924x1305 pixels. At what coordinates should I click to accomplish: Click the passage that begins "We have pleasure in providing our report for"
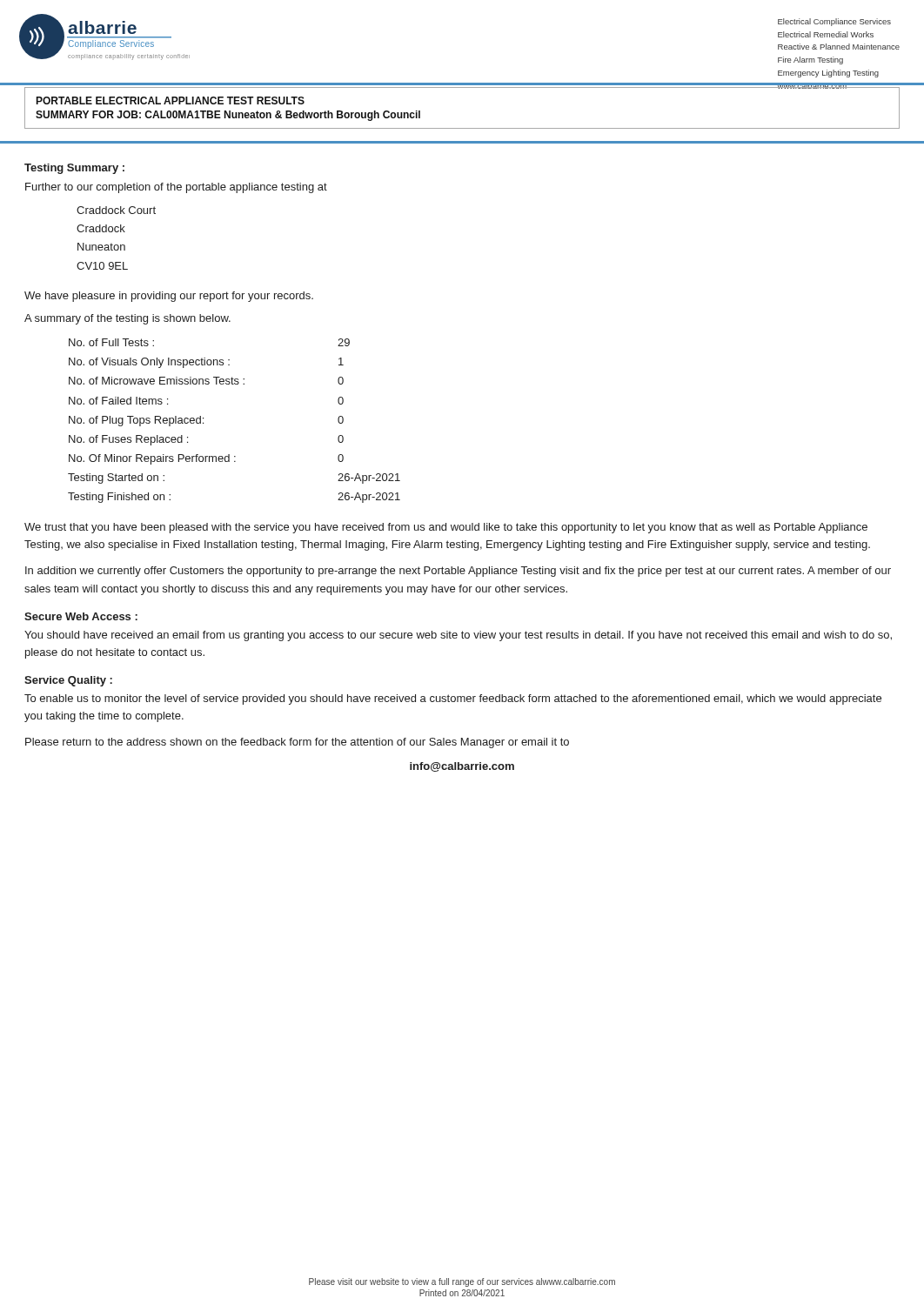pos(169,296)
